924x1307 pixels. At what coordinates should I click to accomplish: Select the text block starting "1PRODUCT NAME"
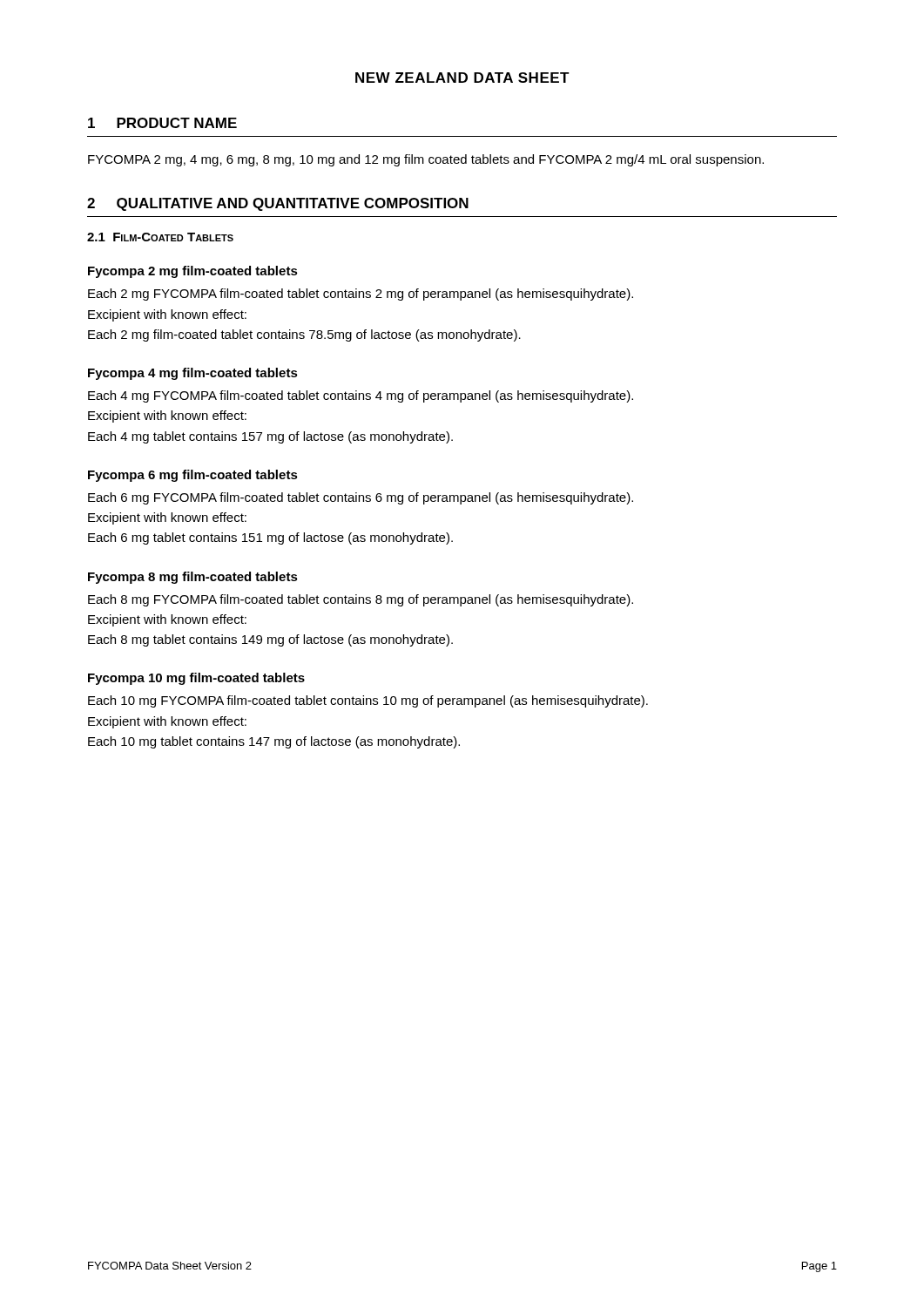click(162, 124)
